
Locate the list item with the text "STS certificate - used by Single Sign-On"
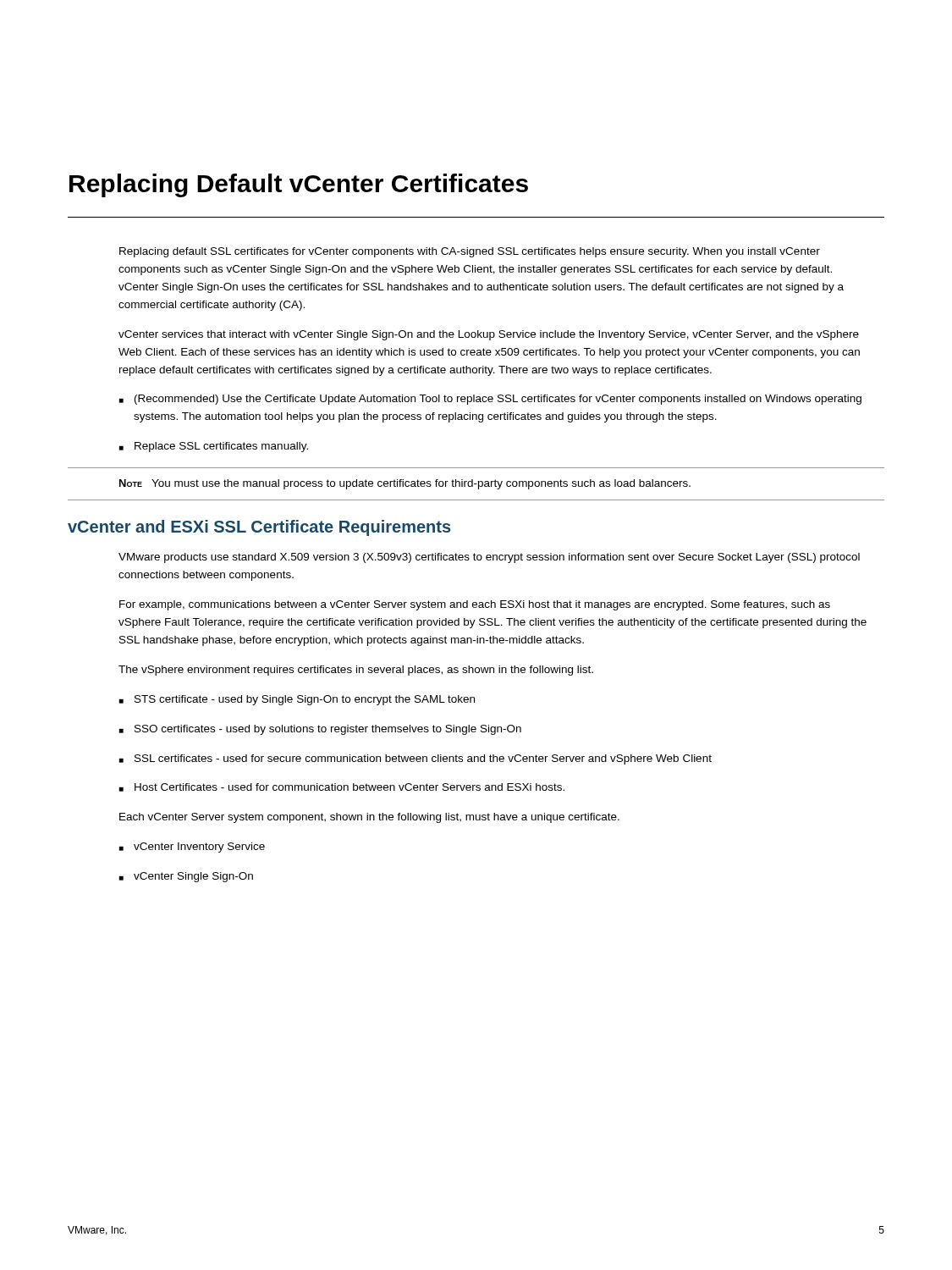305,699
